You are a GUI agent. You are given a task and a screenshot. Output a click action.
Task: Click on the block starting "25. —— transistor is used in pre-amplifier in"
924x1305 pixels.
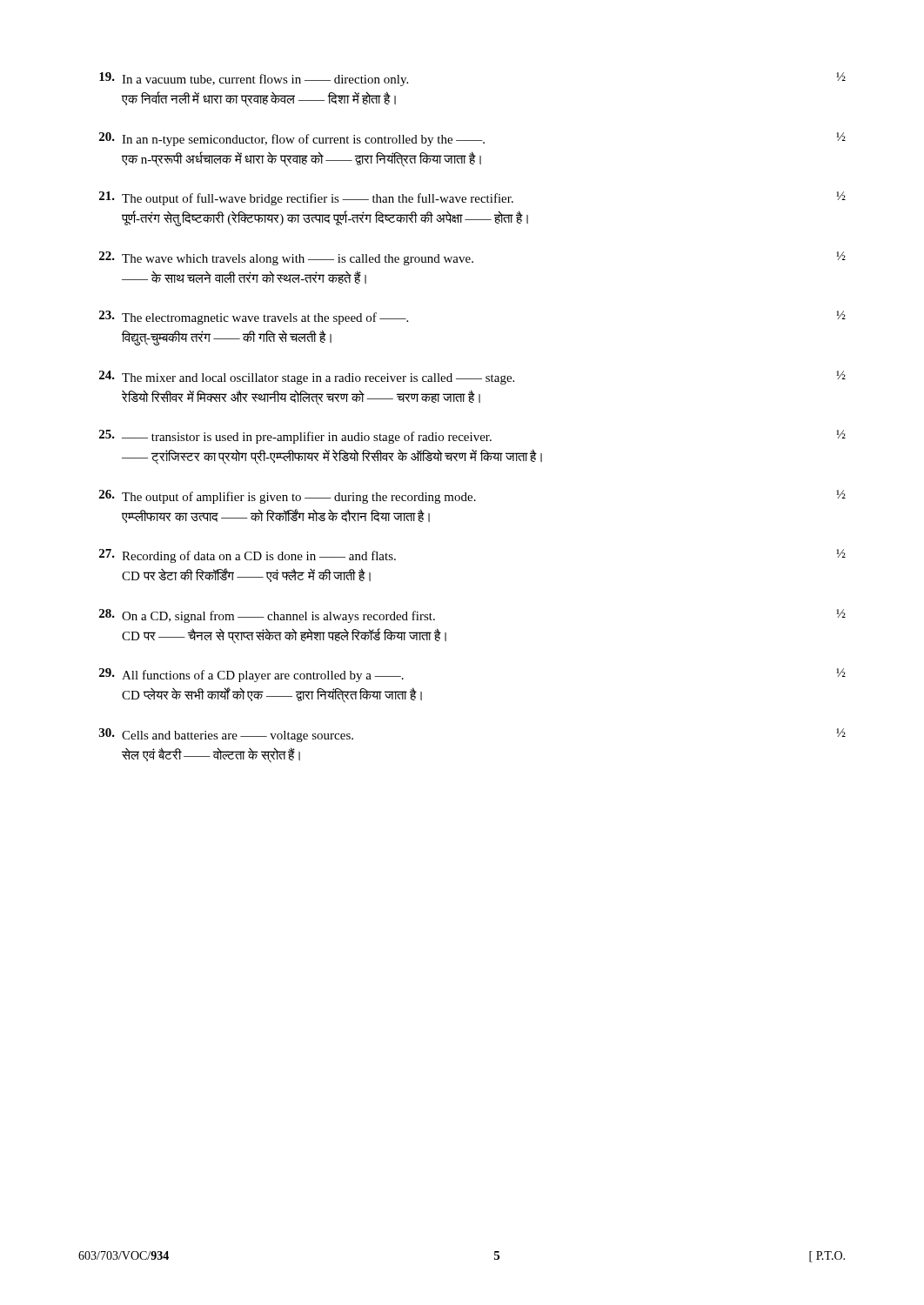[462, 447]
